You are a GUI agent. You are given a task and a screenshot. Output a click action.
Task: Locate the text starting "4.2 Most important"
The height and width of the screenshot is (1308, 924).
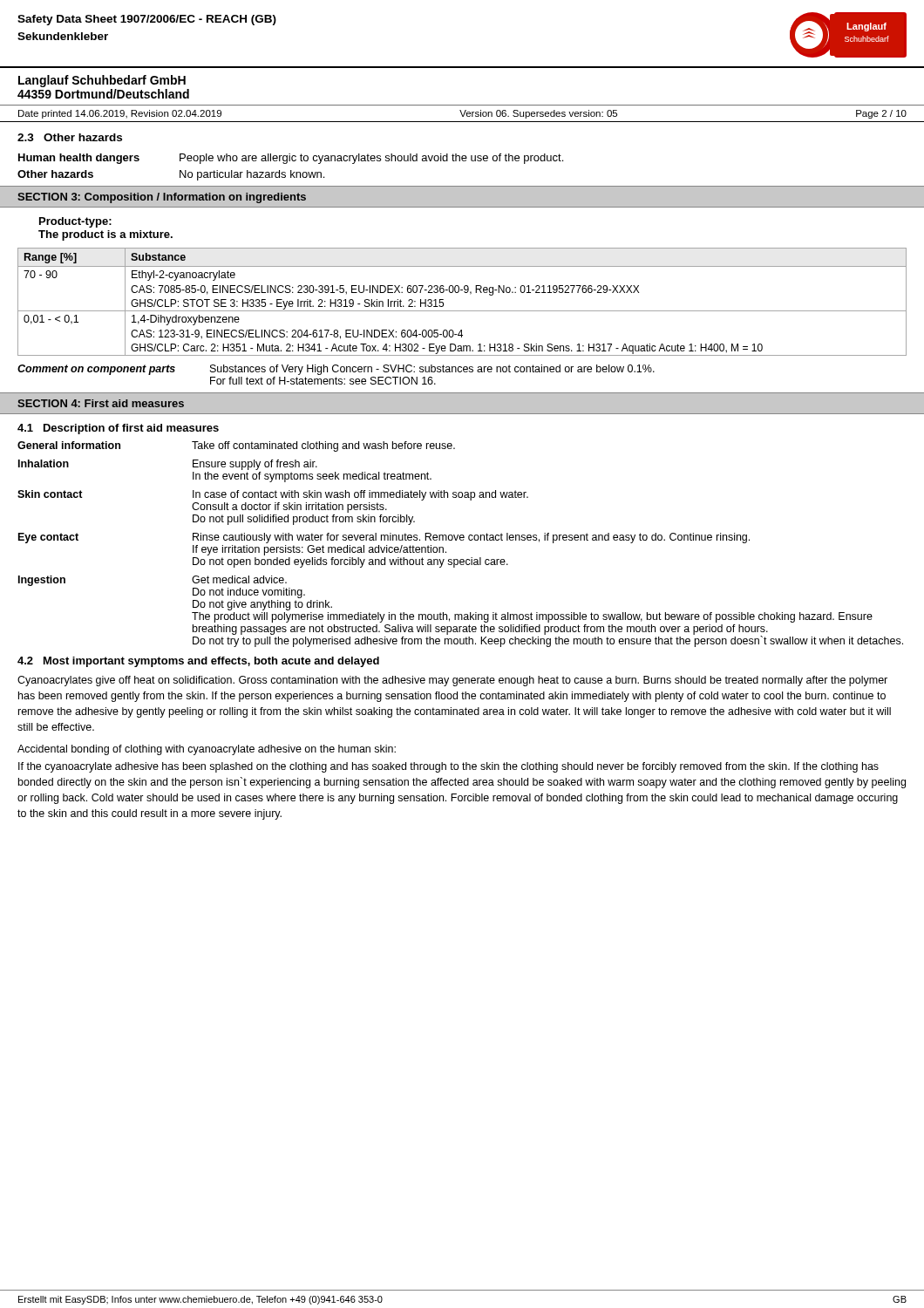(198, 661)
